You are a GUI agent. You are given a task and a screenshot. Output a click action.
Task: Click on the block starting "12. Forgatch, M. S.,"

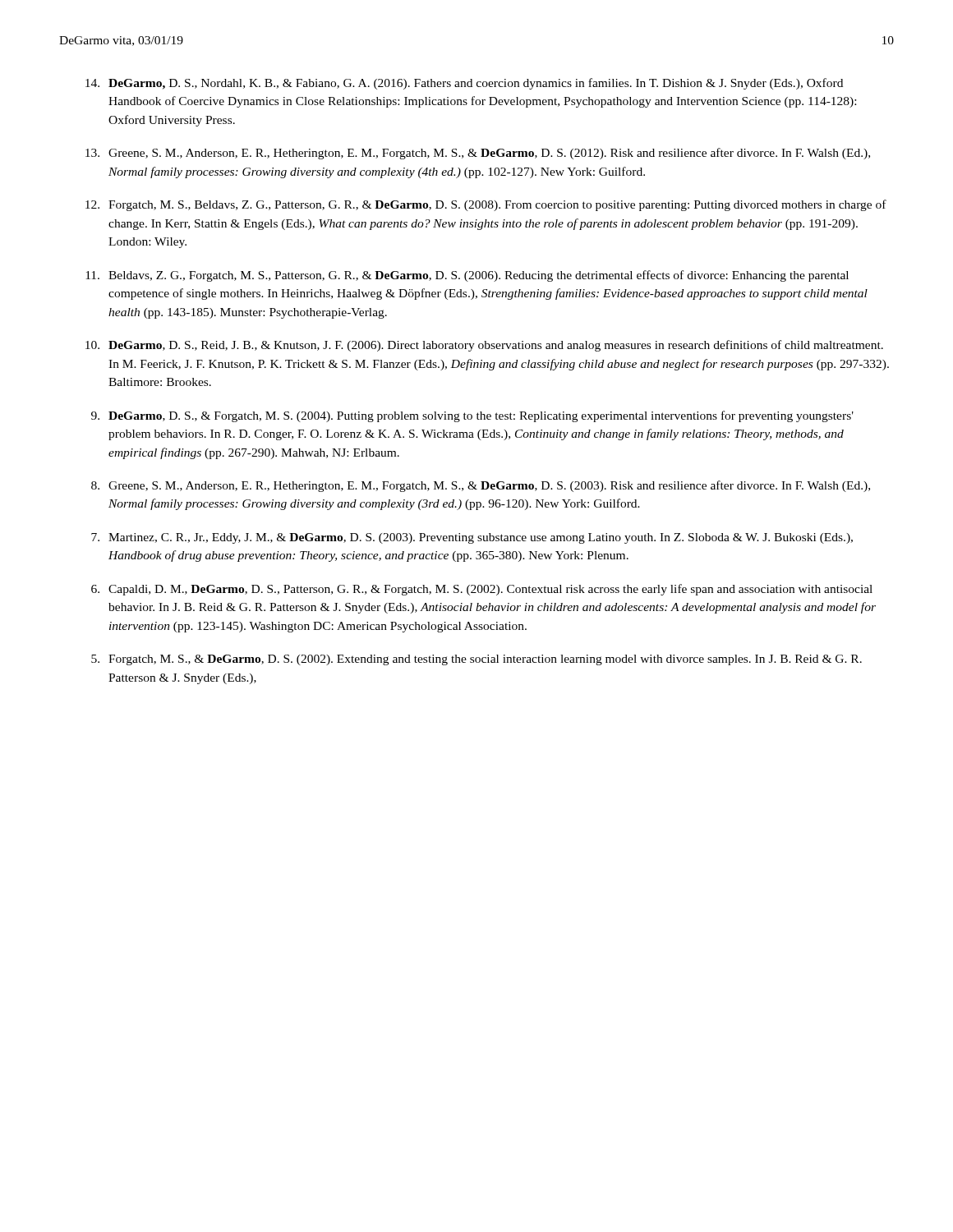click(x=476, y=223)
